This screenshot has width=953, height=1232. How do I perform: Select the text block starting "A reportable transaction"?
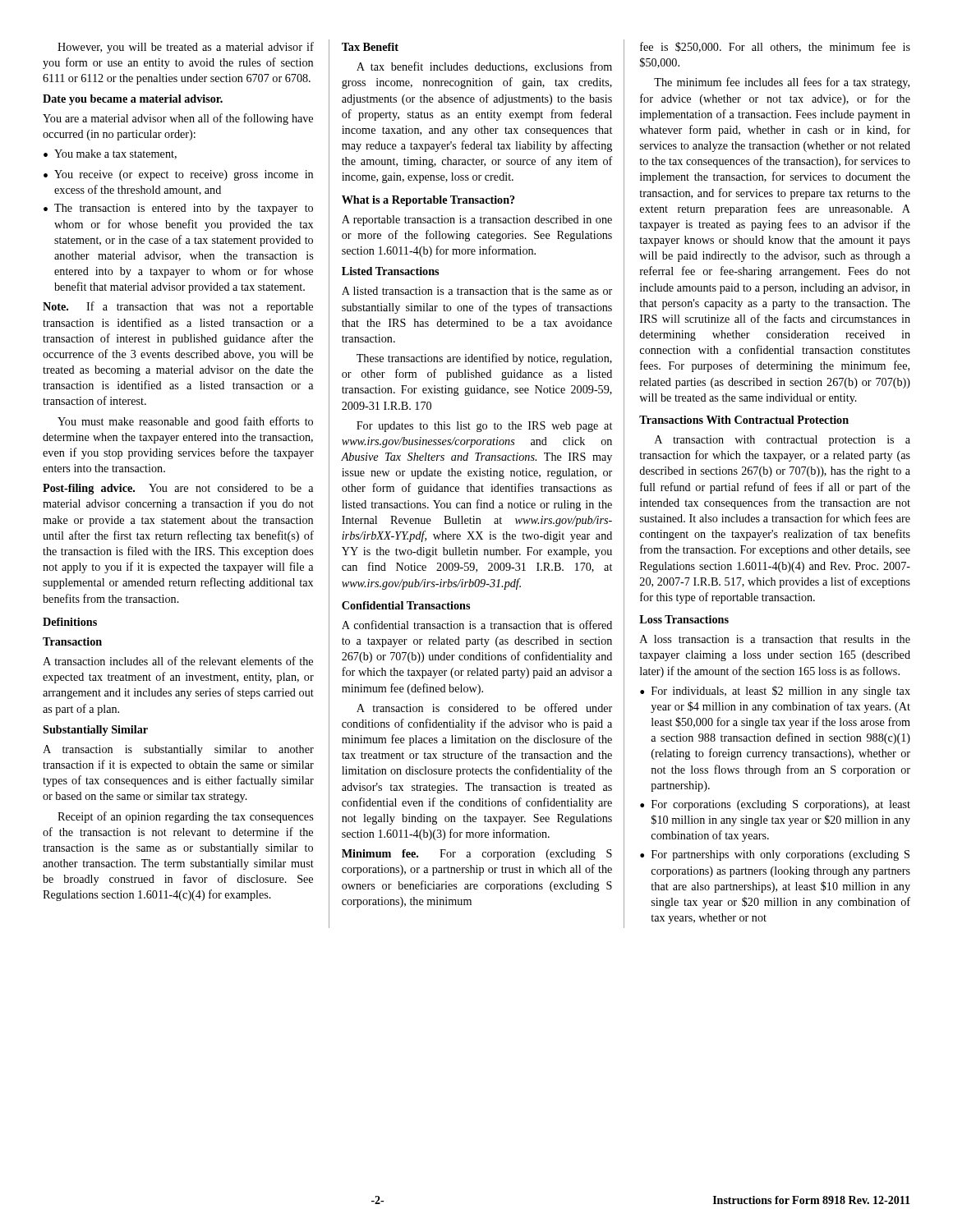click(x=477, y=235)
